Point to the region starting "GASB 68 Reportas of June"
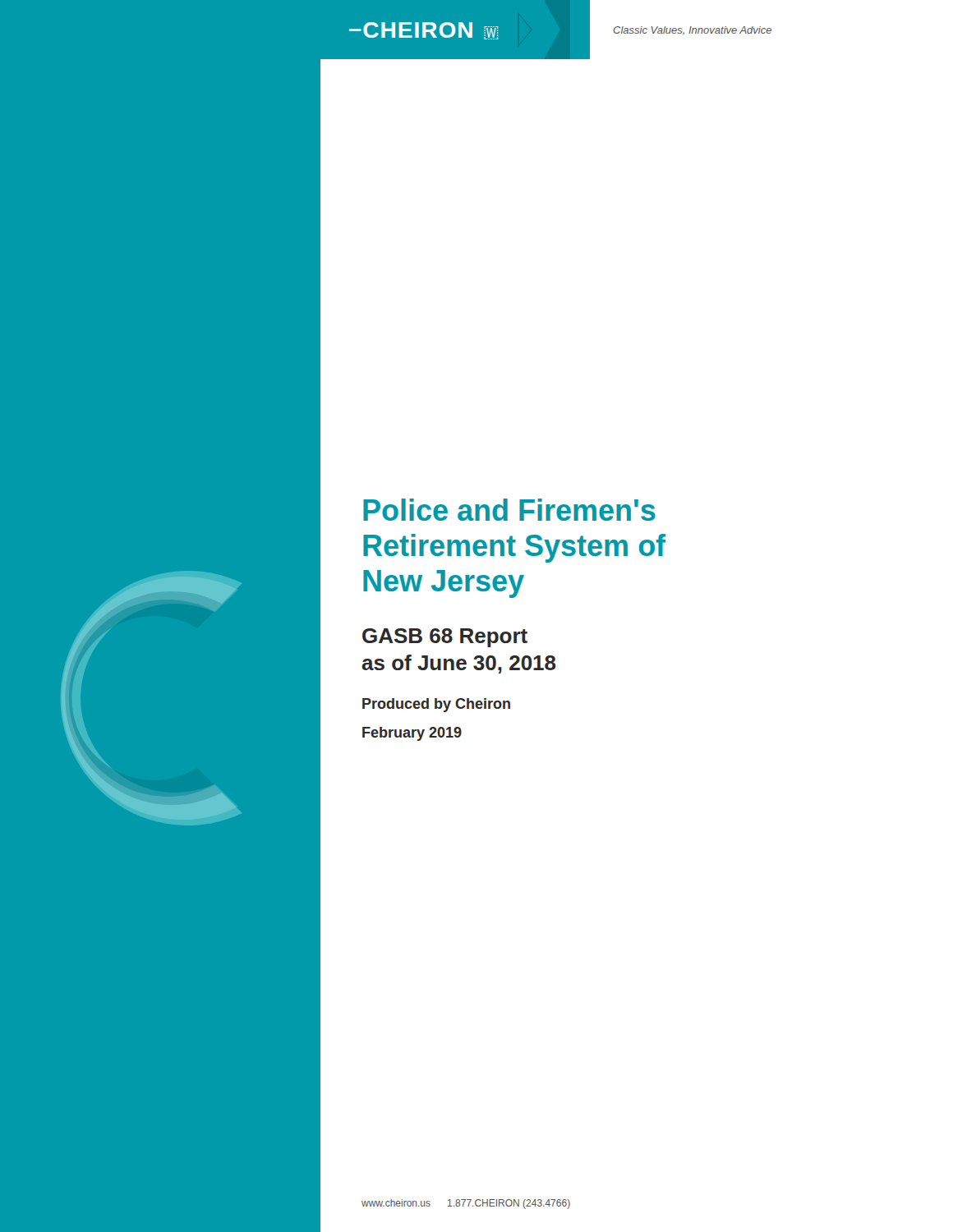This screenshot has height=1232, width=953. pos(459,649)
